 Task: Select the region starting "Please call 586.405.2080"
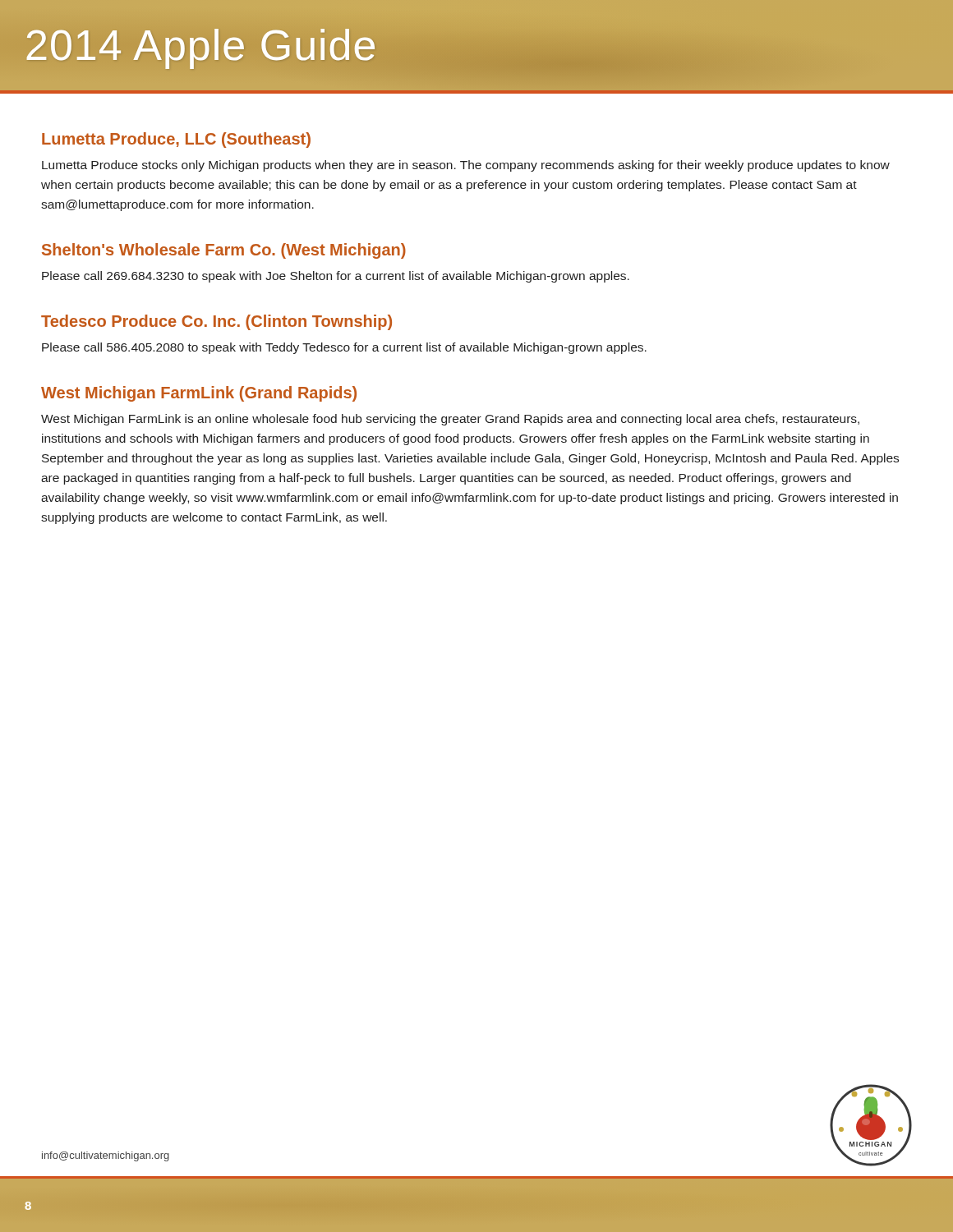[344, 347]
